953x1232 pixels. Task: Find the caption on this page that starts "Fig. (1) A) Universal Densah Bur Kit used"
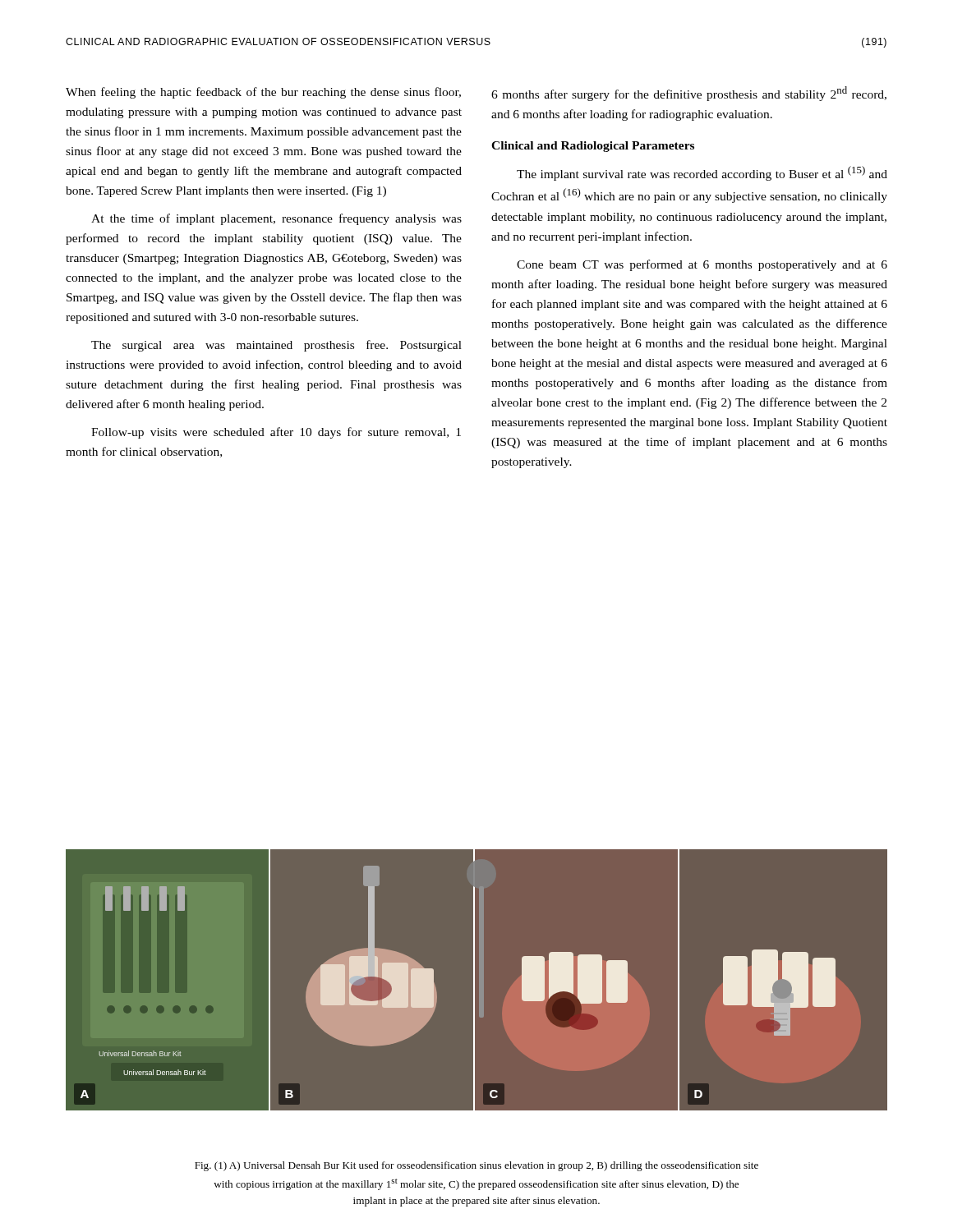[476, 1183]
